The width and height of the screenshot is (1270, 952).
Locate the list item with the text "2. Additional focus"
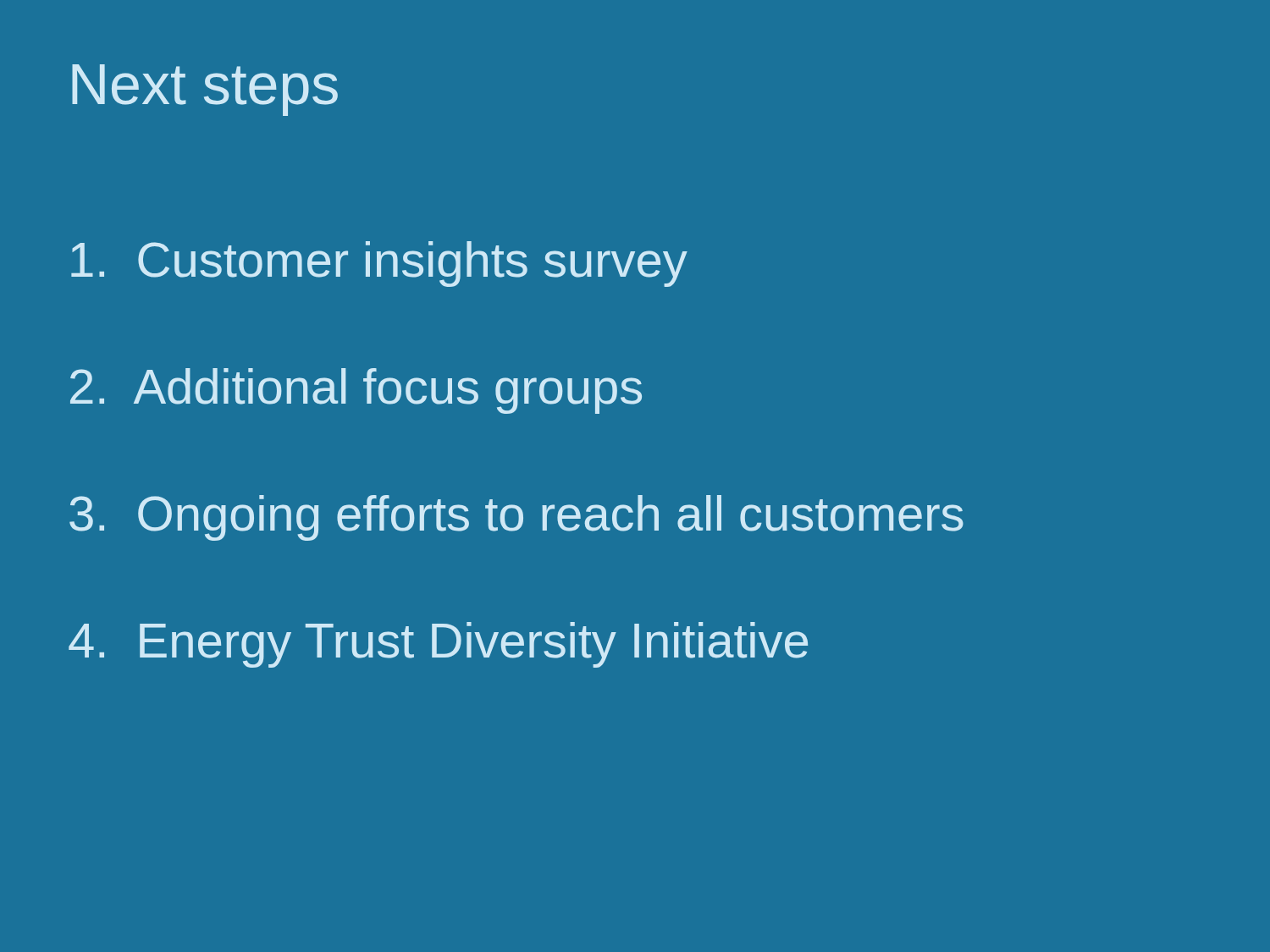coord(356,387)
